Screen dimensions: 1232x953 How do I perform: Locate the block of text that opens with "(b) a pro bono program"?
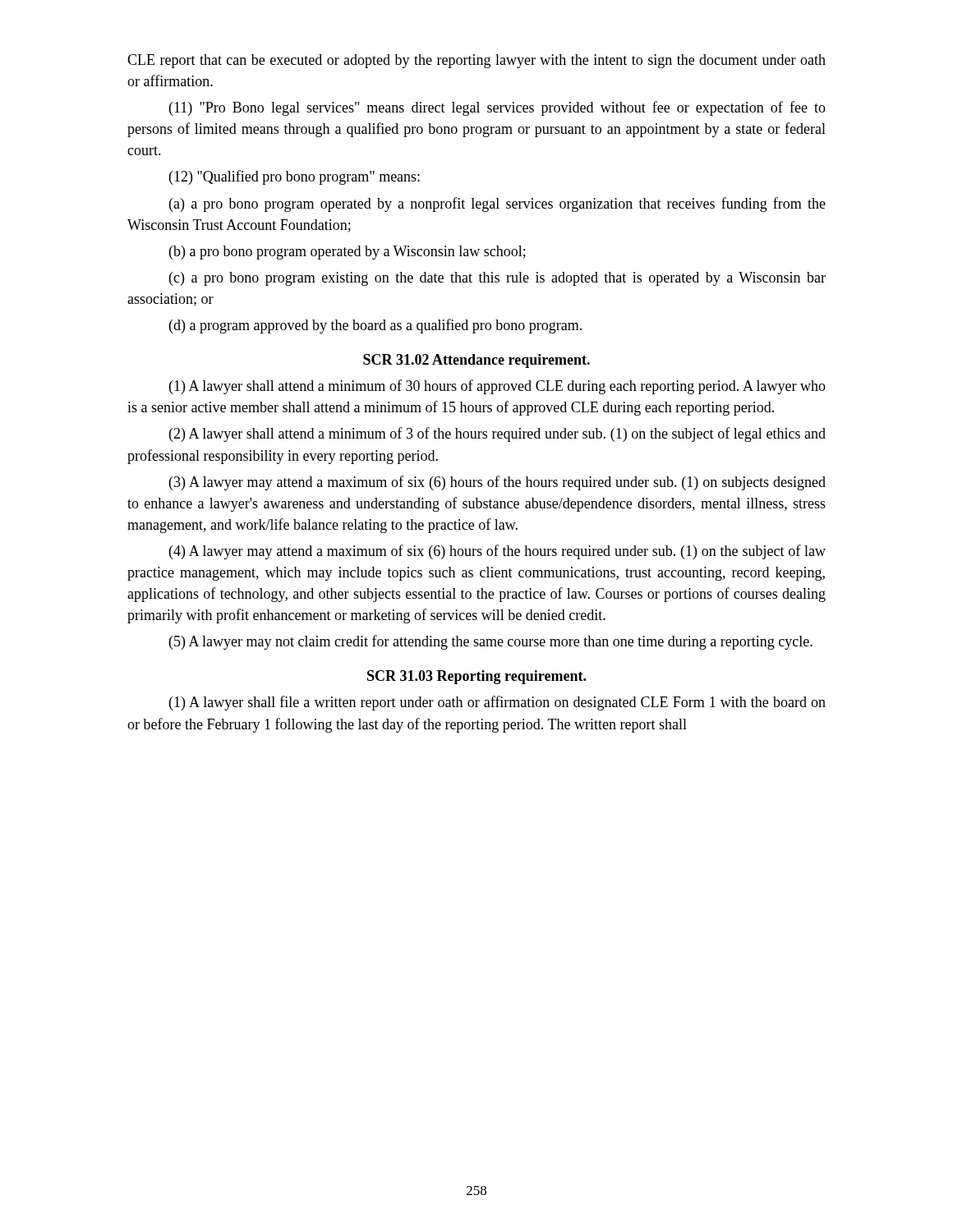[476, 251]
